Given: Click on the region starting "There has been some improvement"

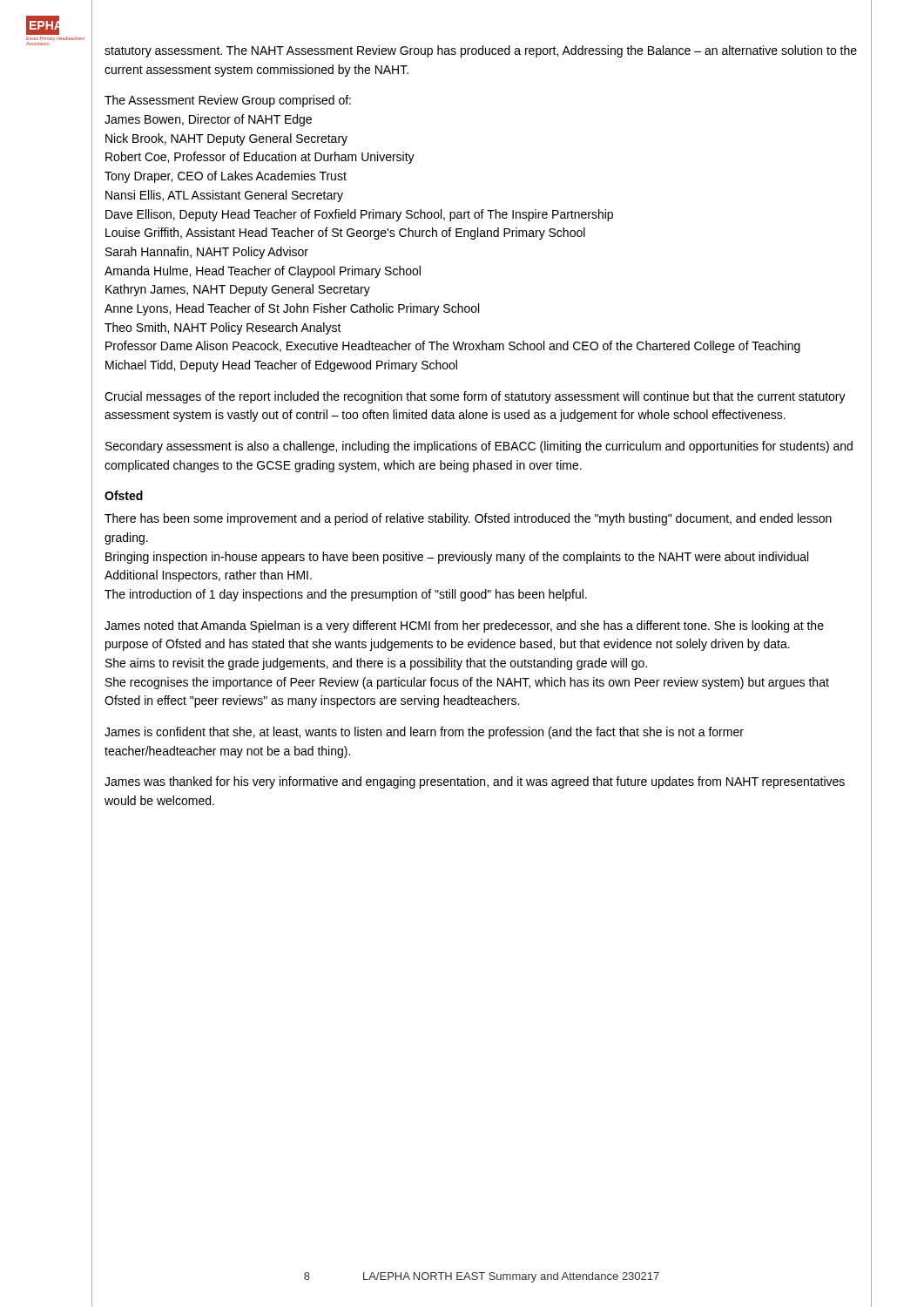Looking at the screenshot, I should (x=468, y=556).
